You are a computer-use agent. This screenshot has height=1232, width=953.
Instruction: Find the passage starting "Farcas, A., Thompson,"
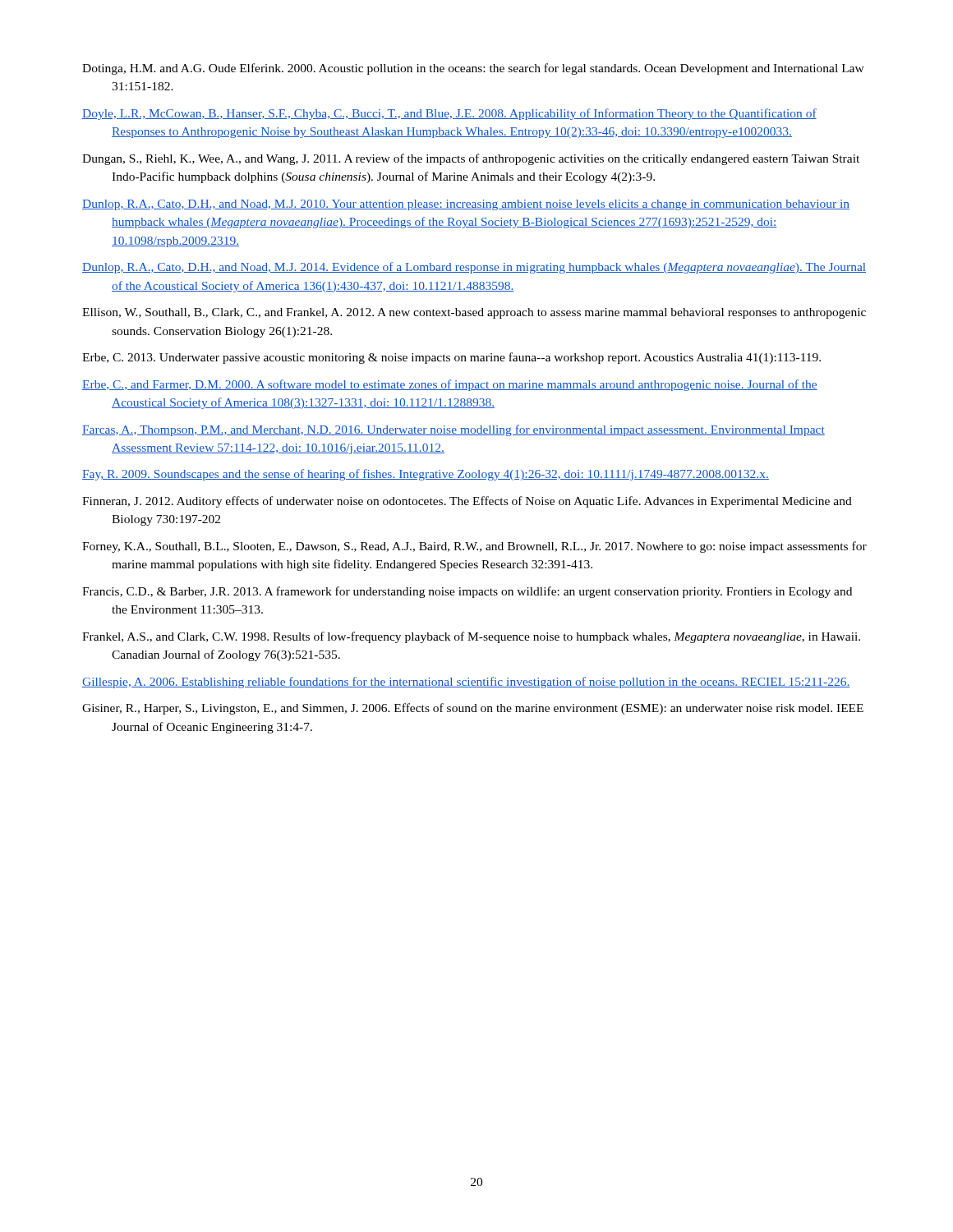pos(453,438)
